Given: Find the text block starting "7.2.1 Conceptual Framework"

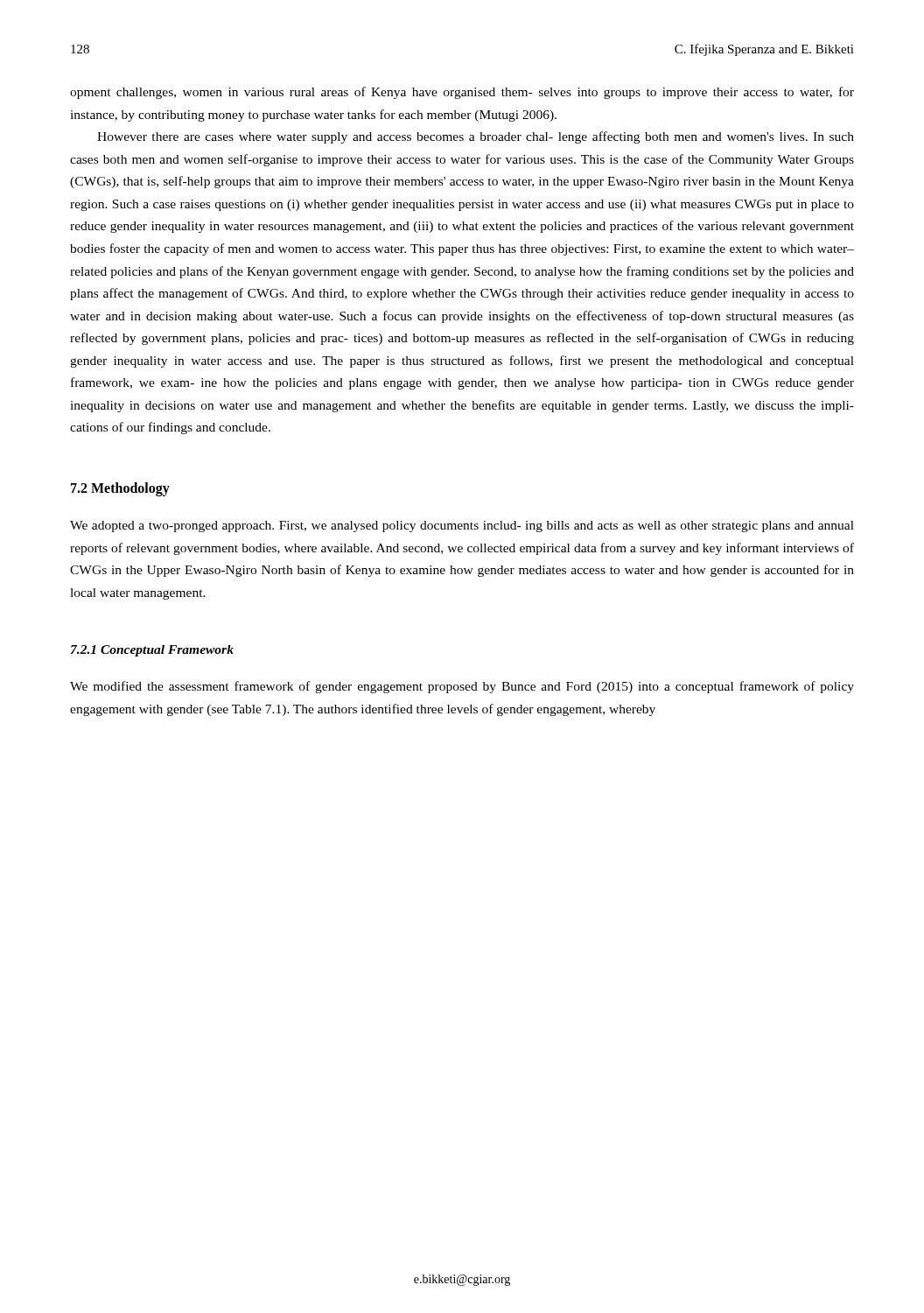Looking at the screenshot, I should pyautogui.click(x=152, y=649).
